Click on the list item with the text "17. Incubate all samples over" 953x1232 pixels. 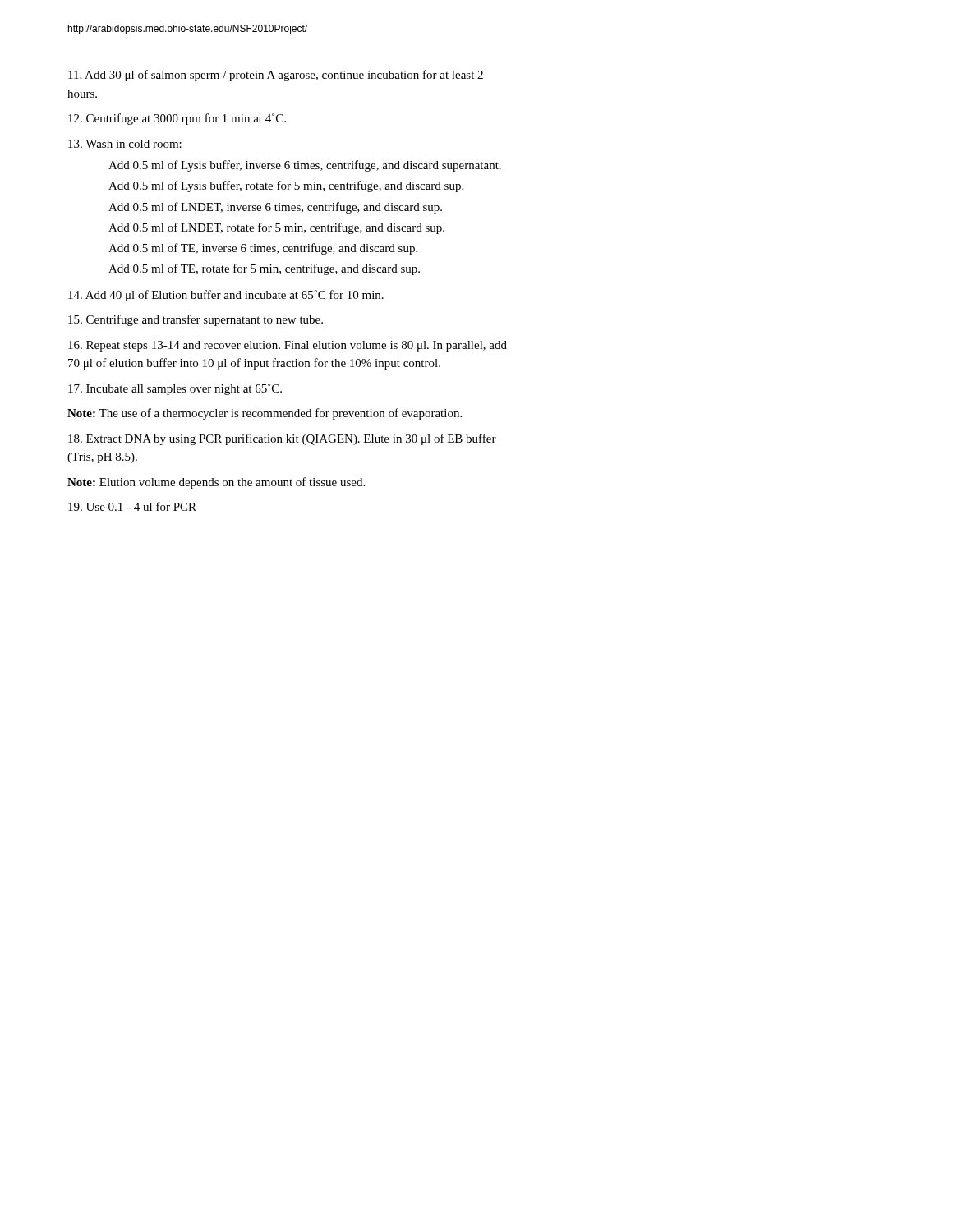[175, 388]
